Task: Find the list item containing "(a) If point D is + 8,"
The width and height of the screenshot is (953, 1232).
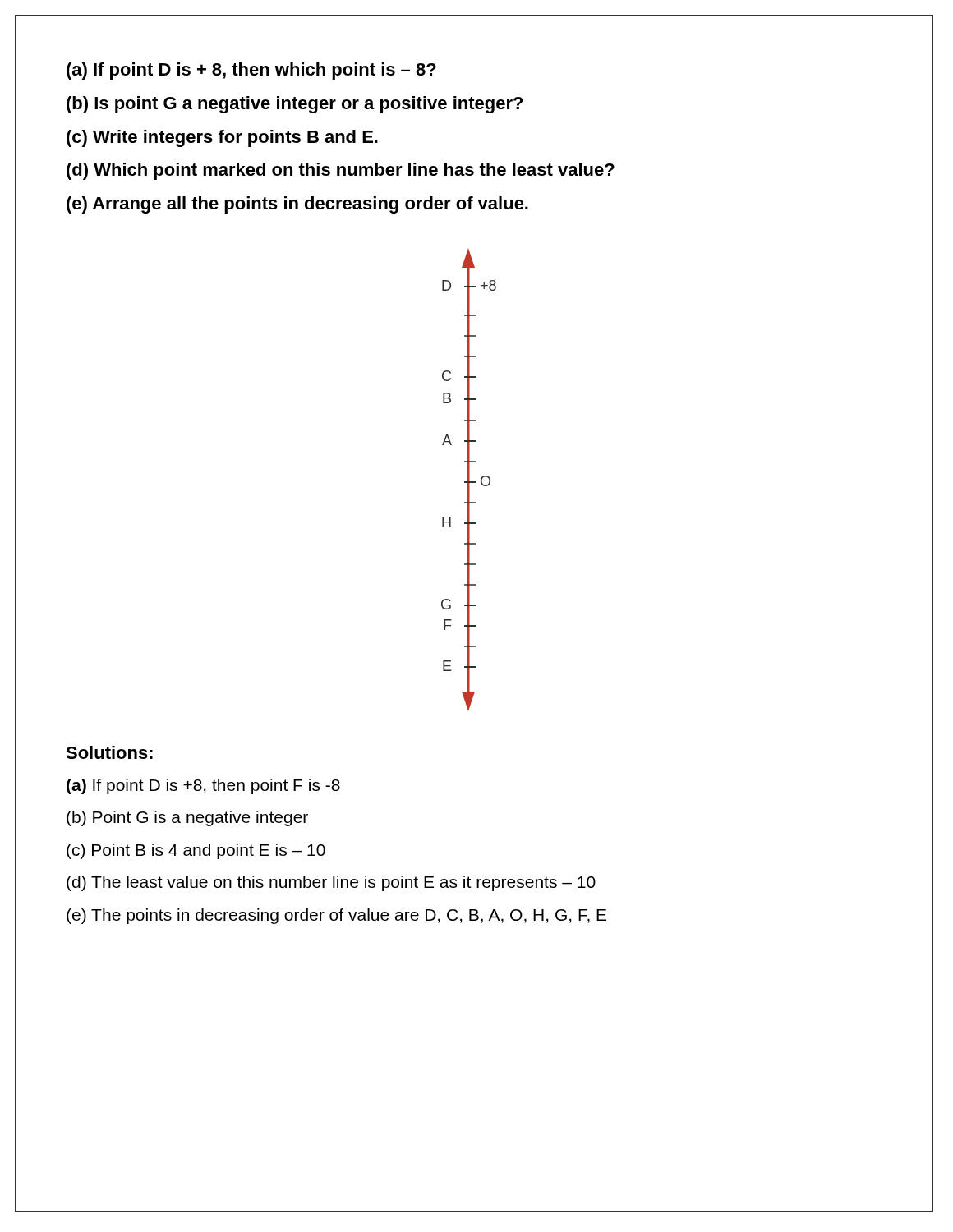Action: 251,69
